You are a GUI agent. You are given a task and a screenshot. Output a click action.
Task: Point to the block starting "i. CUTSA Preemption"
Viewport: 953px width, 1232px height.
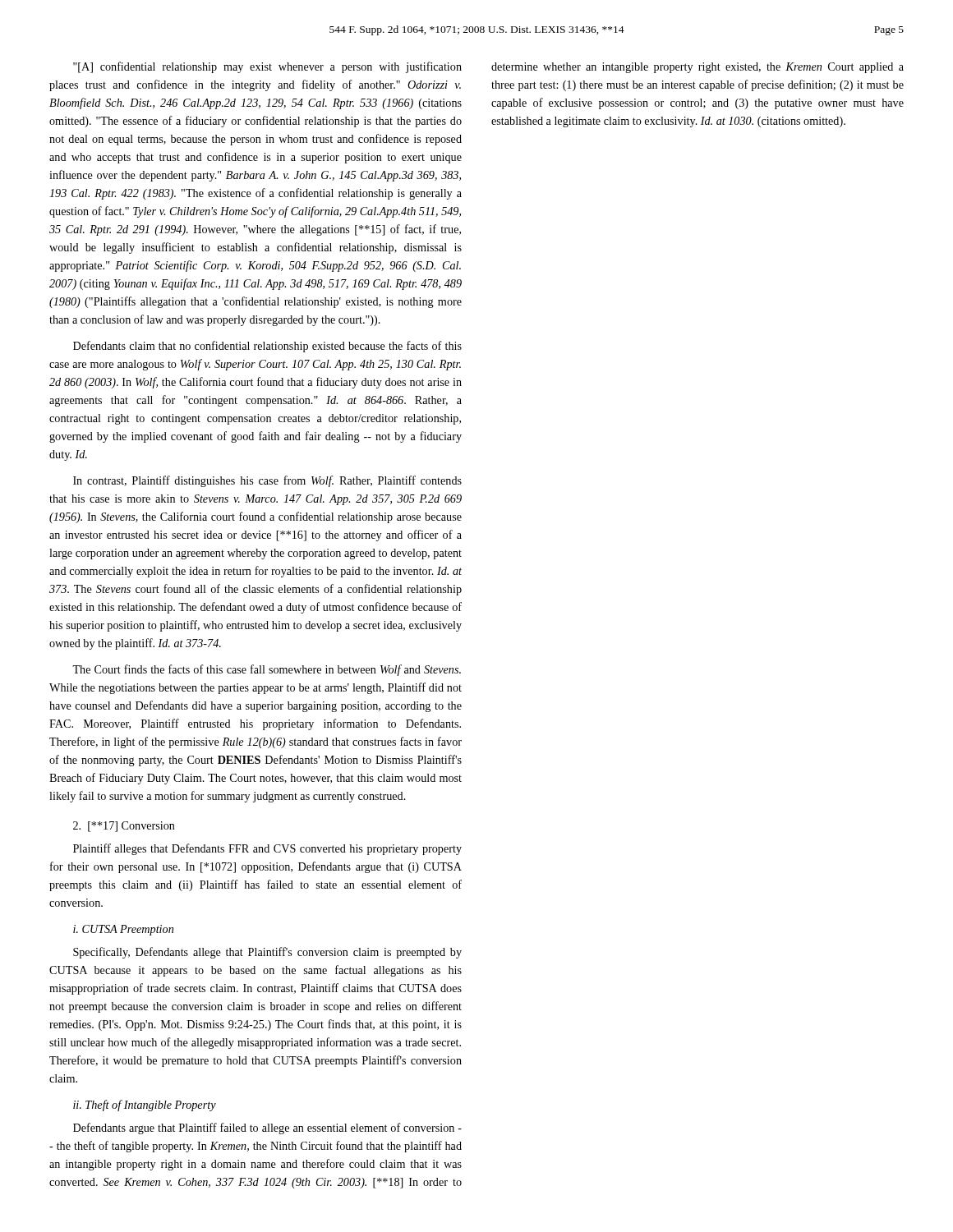(123, 929)
